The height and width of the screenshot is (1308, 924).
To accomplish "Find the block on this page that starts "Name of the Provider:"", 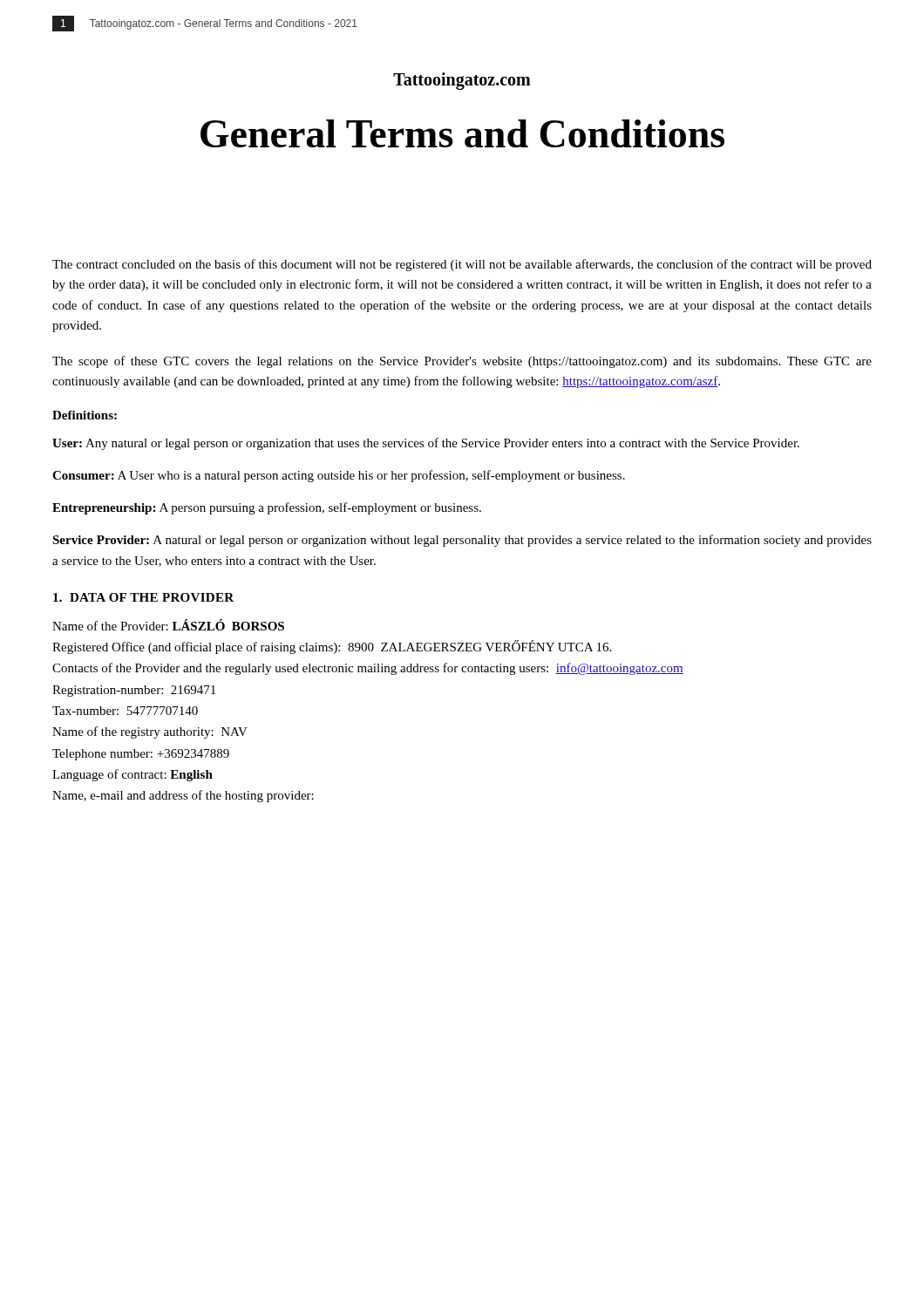I will [168, 625].
